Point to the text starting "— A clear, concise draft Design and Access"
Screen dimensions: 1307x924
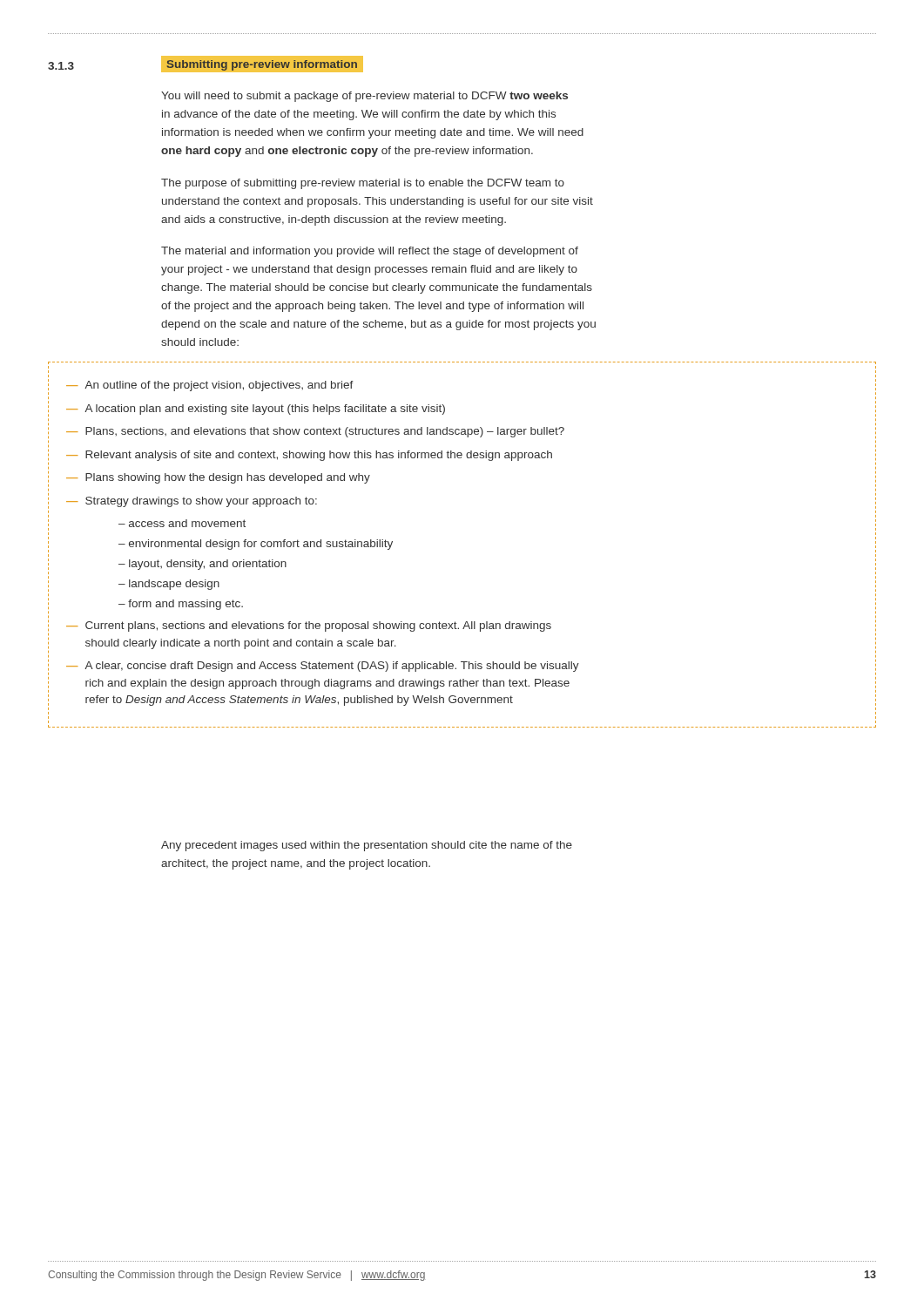[x=322, y=683]
